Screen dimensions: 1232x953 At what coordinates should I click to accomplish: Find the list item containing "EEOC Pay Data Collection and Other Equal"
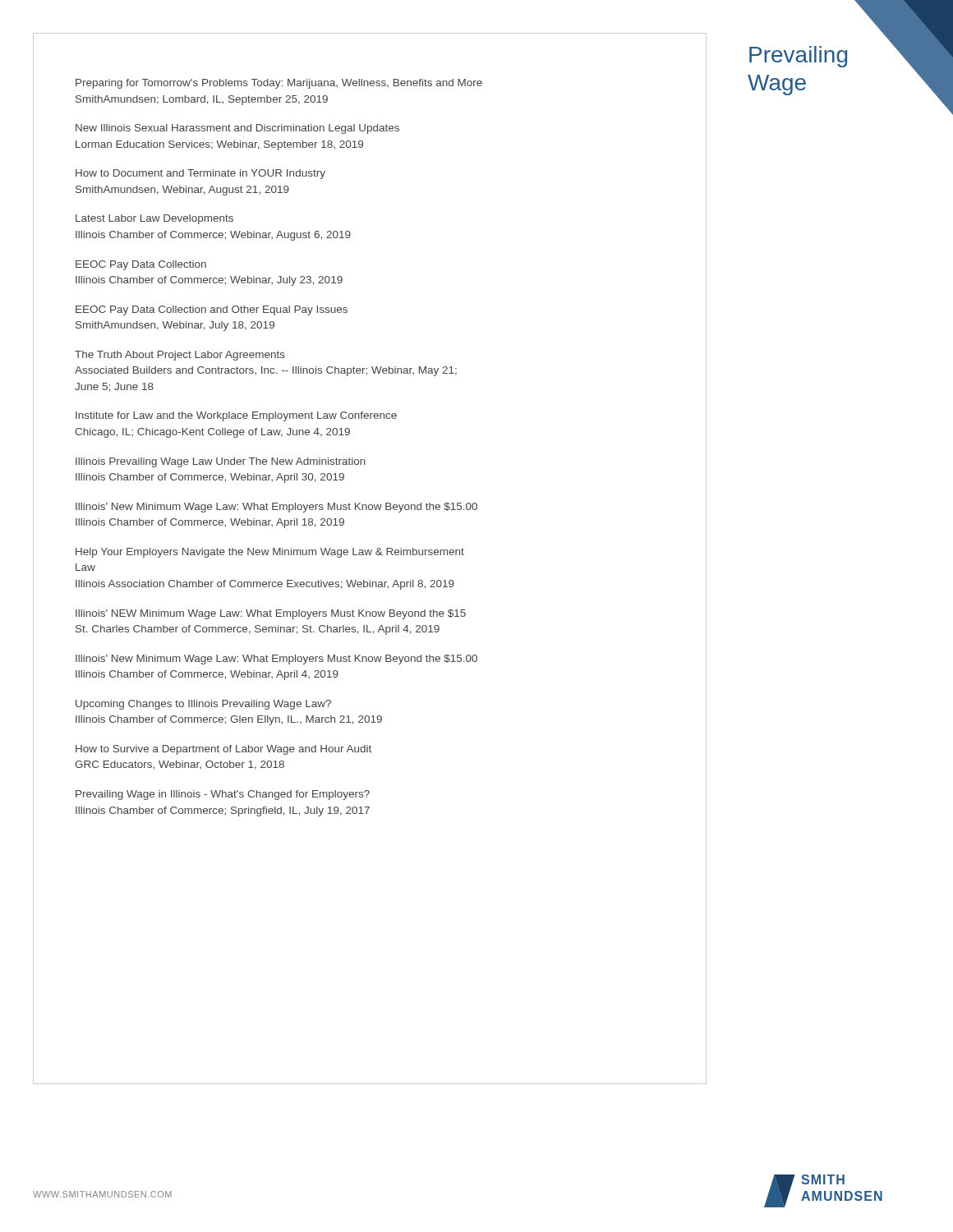pyautogui.click(x=211, y=317)
